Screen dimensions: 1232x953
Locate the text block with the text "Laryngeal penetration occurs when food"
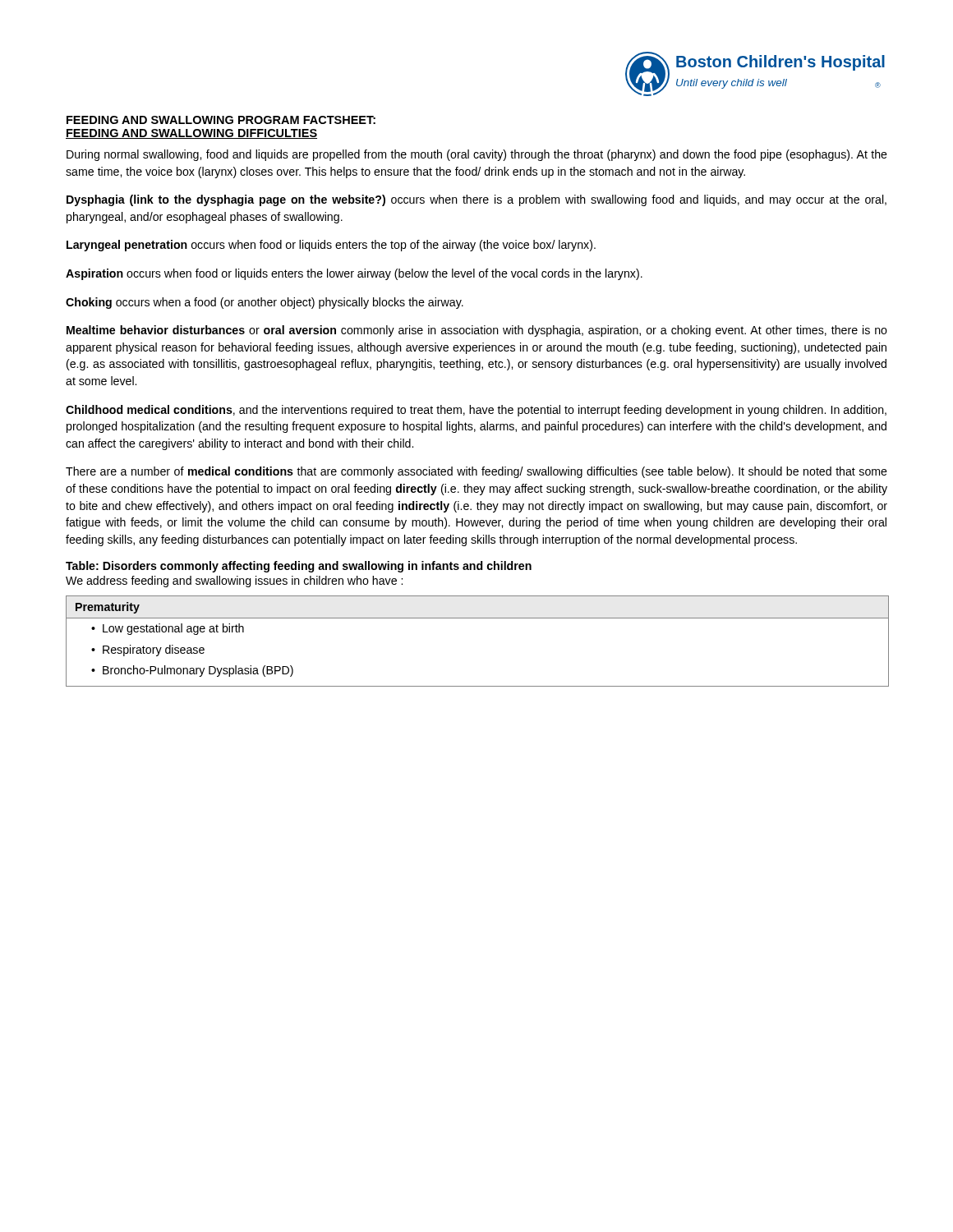click(x=331, y=245)
